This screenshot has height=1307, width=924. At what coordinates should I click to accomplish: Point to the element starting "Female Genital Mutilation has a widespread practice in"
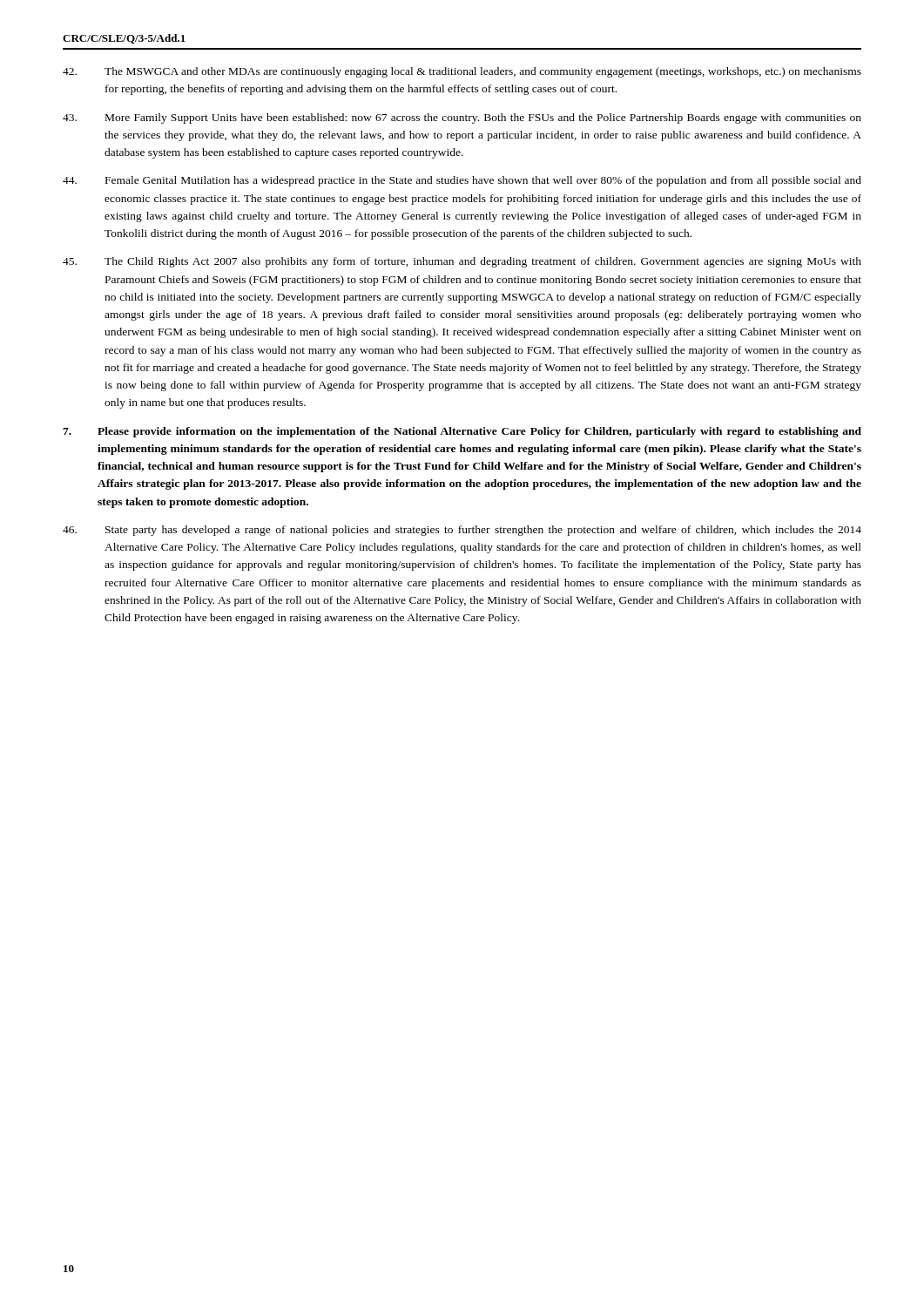462,207
